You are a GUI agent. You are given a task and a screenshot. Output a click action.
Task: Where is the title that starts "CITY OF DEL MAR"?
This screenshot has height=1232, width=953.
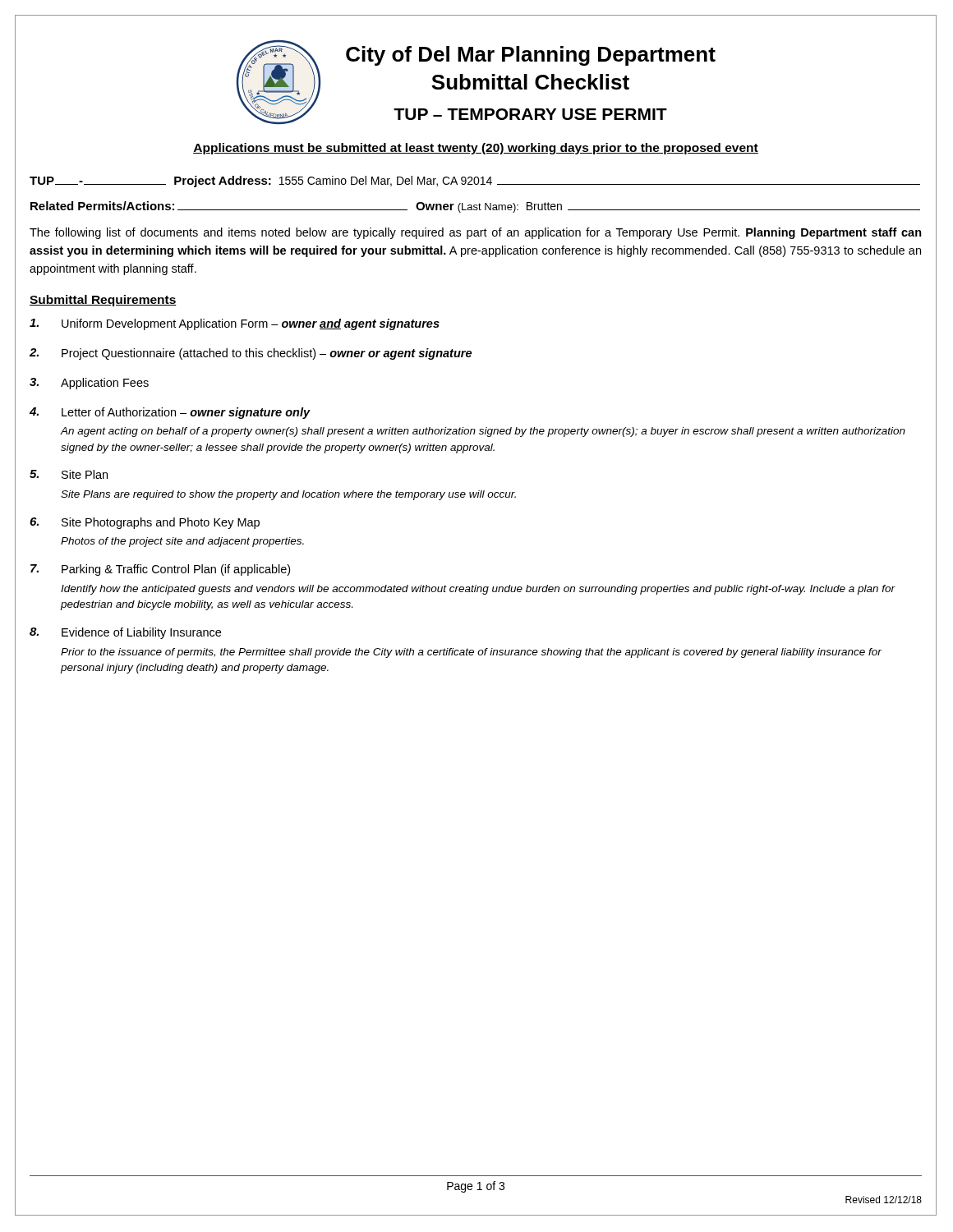pyautogui.click(x=476, y=83)
